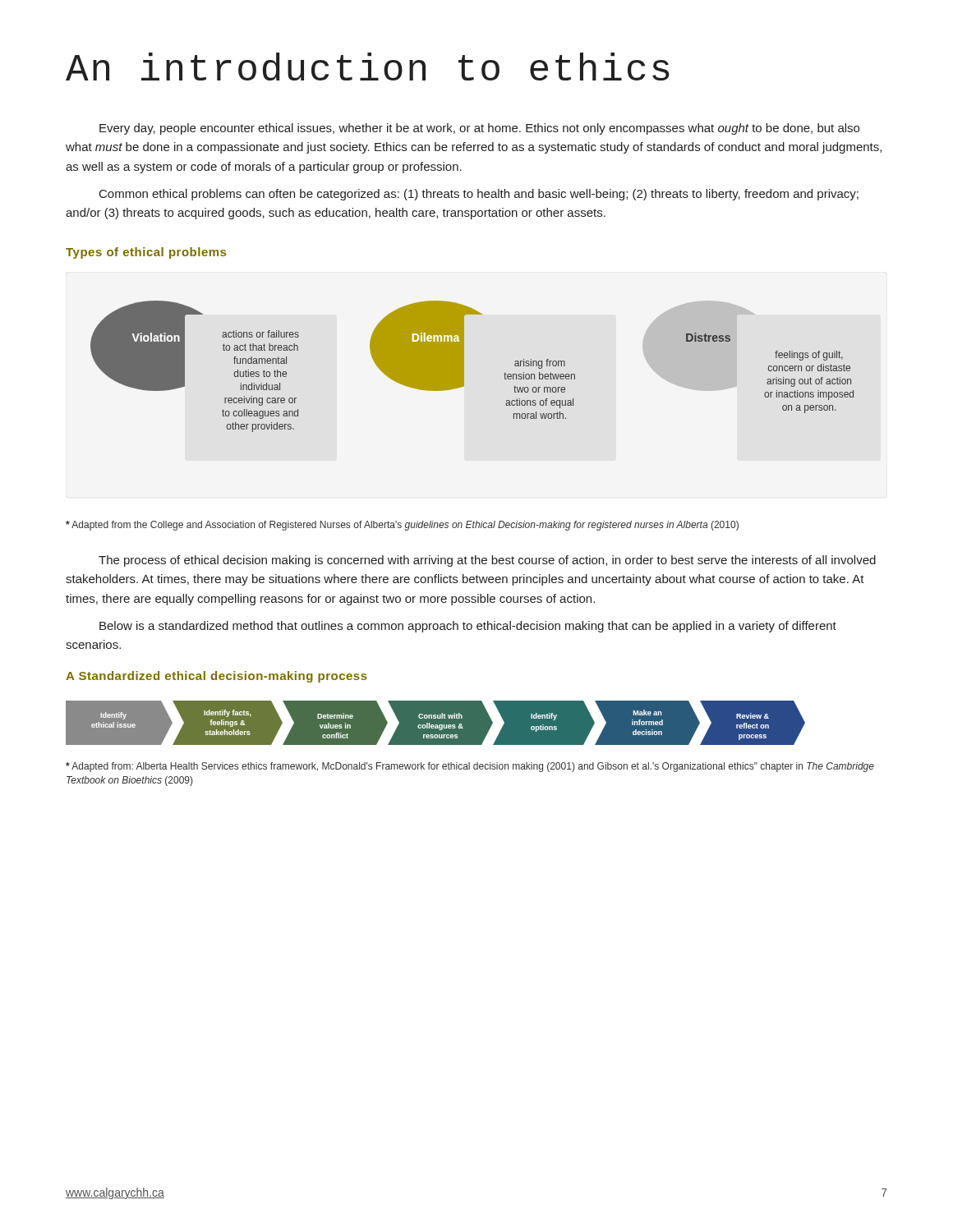Select the text block with the text "Below is a standardized method that outlines"
Viewport: 953px width, 1232px height.
(476, 635)
